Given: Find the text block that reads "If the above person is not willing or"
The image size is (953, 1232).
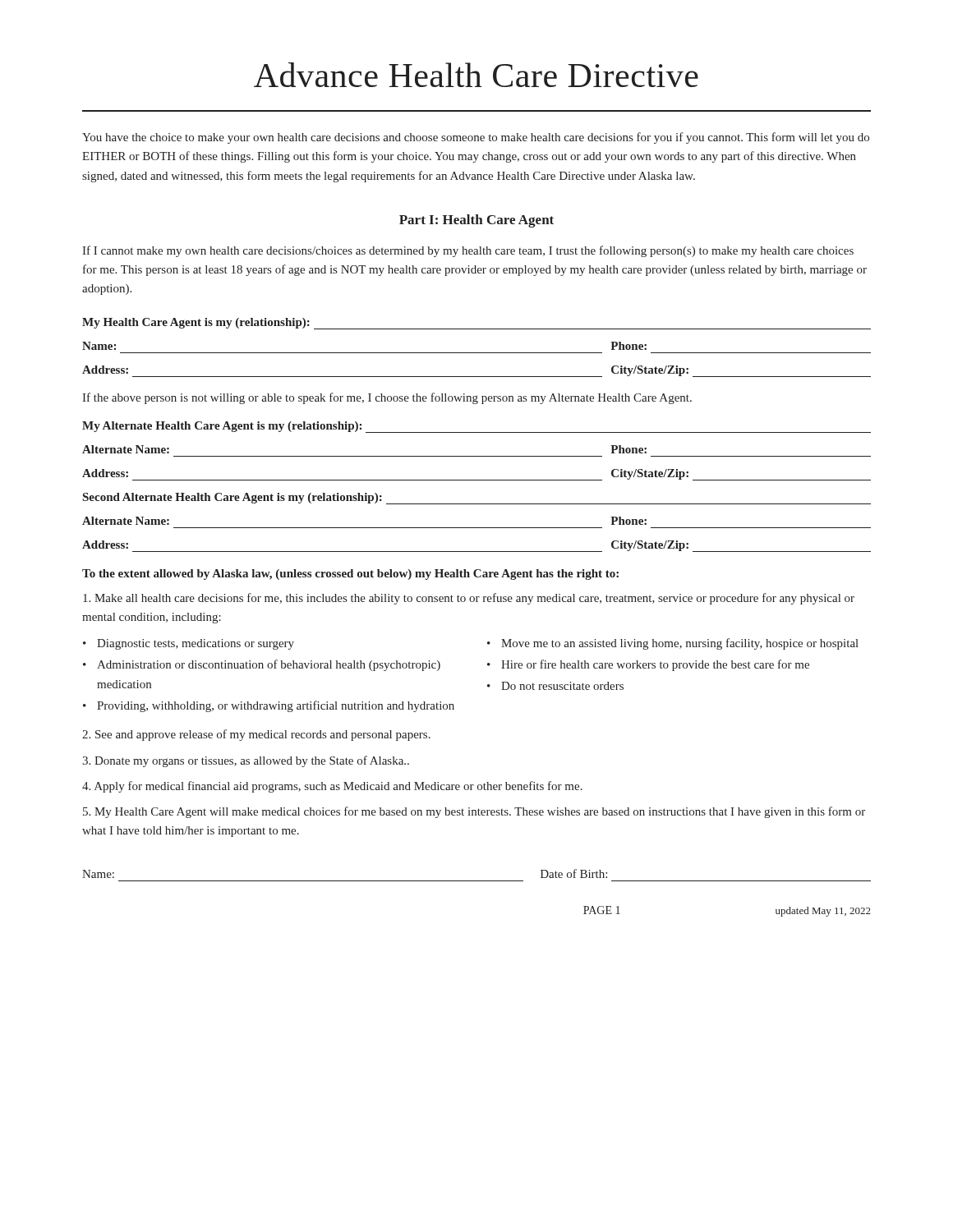Looking at the screenshot, I should coord(387,397).
